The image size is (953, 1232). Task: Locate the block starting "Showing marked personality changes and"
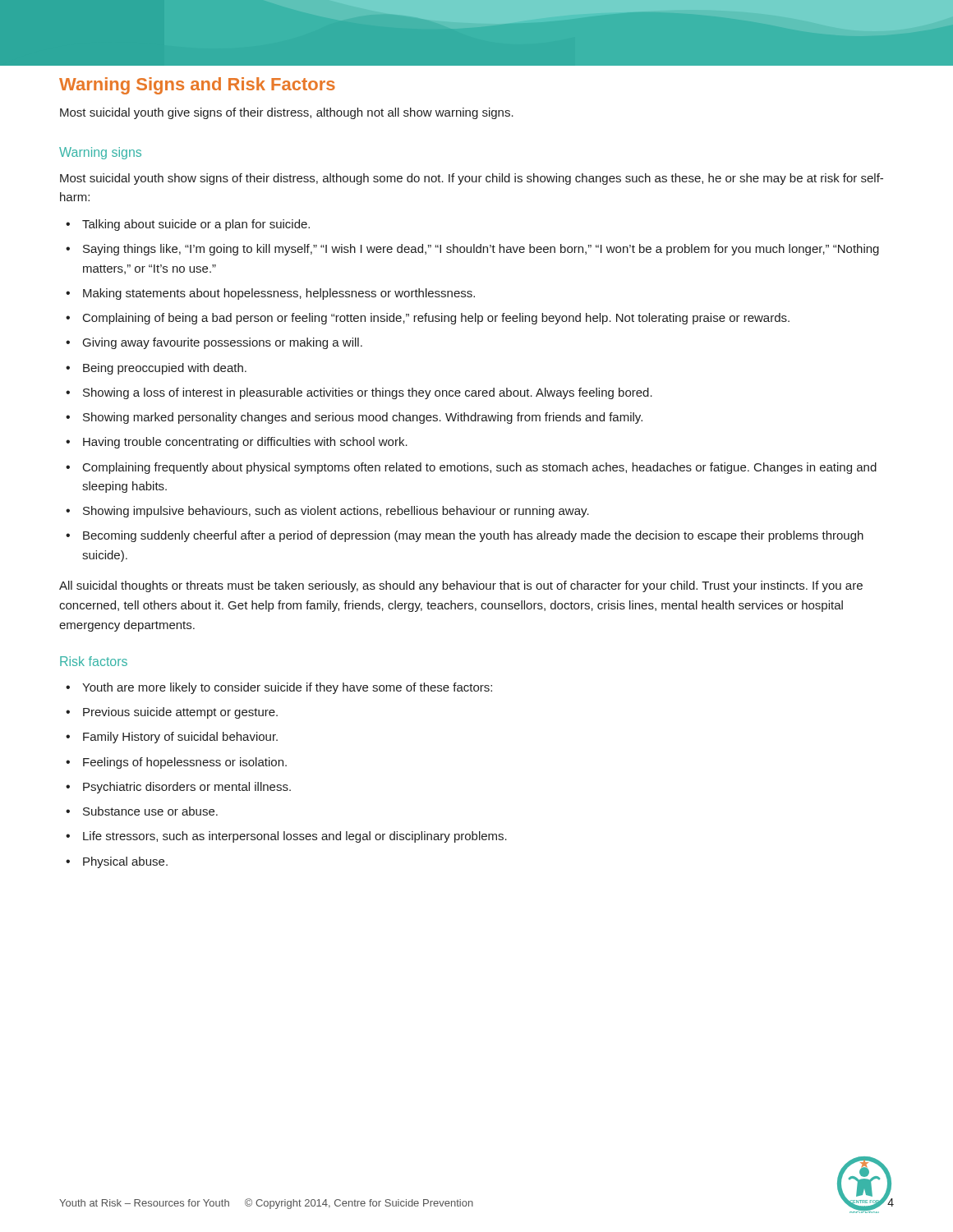pos(476,417)
